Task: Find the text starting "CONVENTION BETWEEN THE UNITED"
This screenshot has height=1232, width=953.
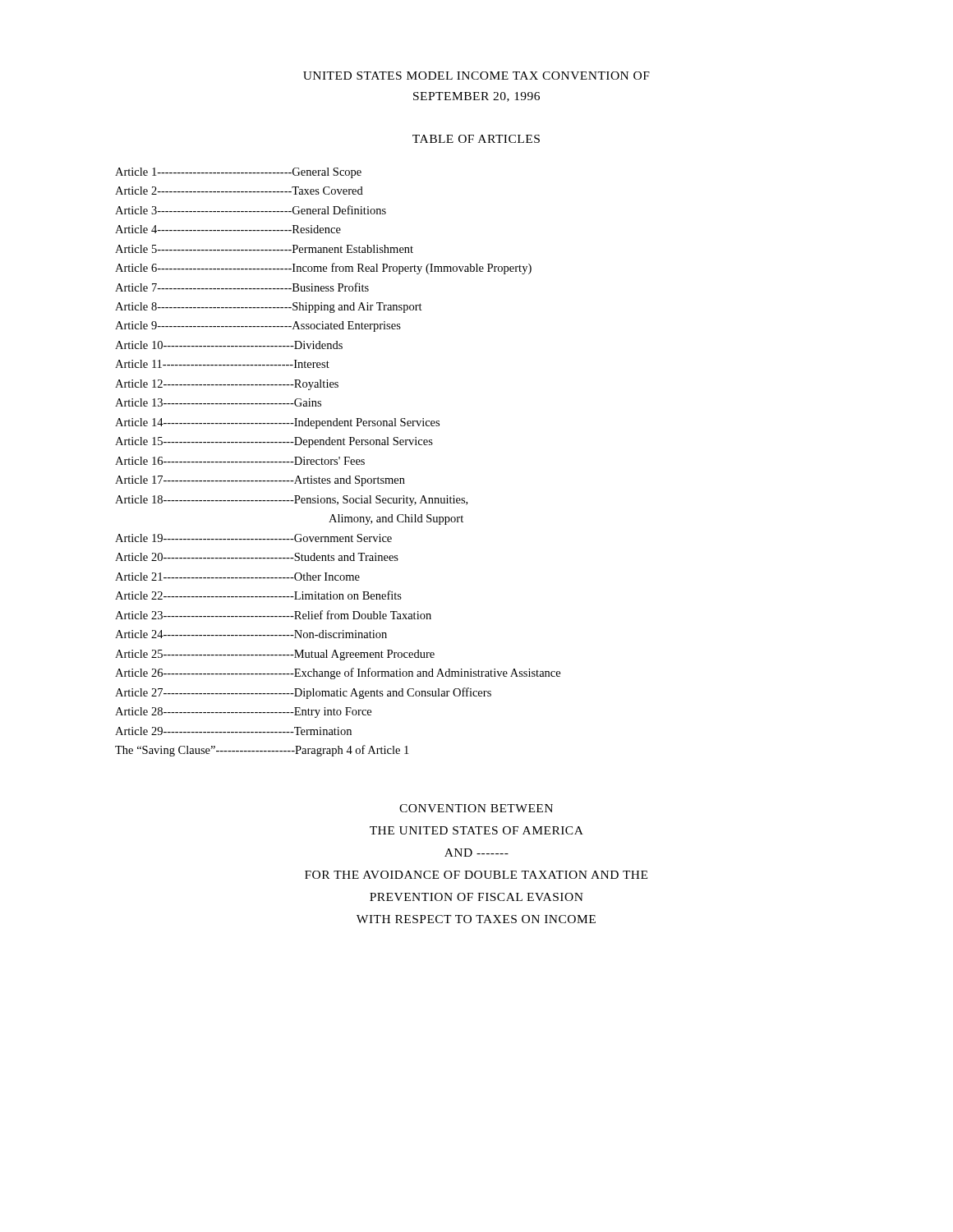Action: pos(476,863)
